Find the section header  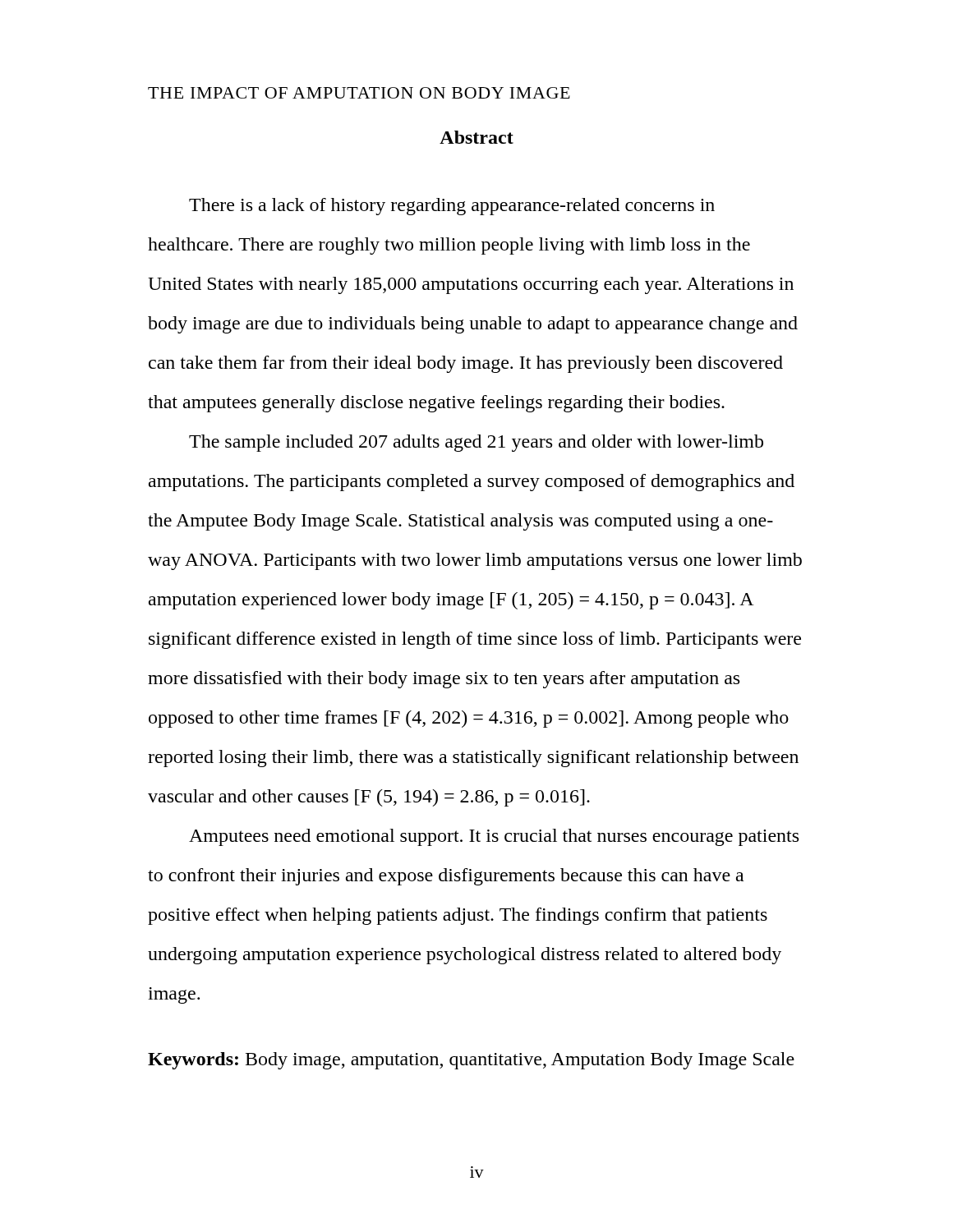(x=476, y=137)
